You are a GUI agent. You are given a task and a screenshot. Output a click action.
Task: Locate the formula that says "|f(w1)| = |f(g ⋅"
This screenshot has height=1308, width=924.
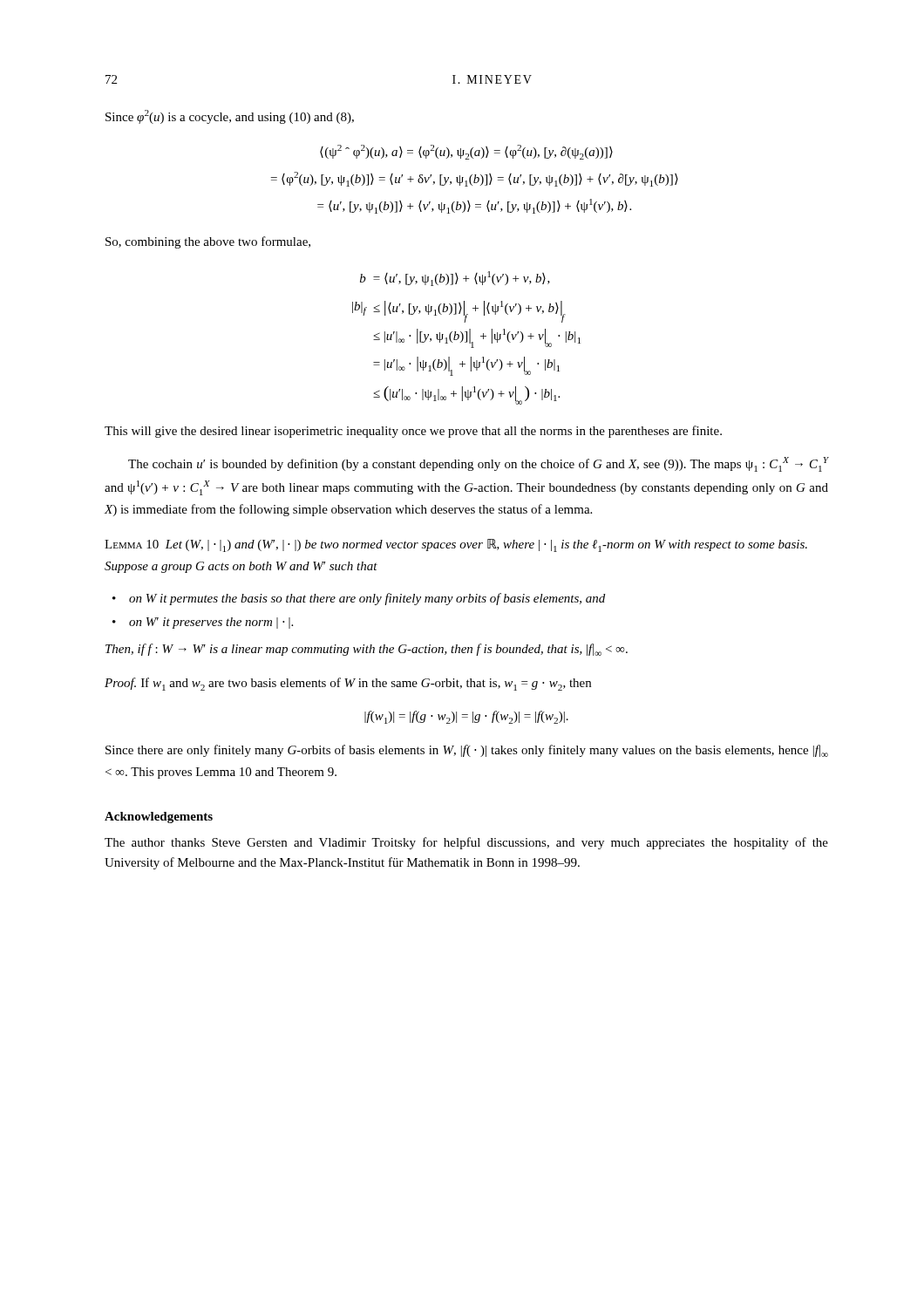coord(466,718)
